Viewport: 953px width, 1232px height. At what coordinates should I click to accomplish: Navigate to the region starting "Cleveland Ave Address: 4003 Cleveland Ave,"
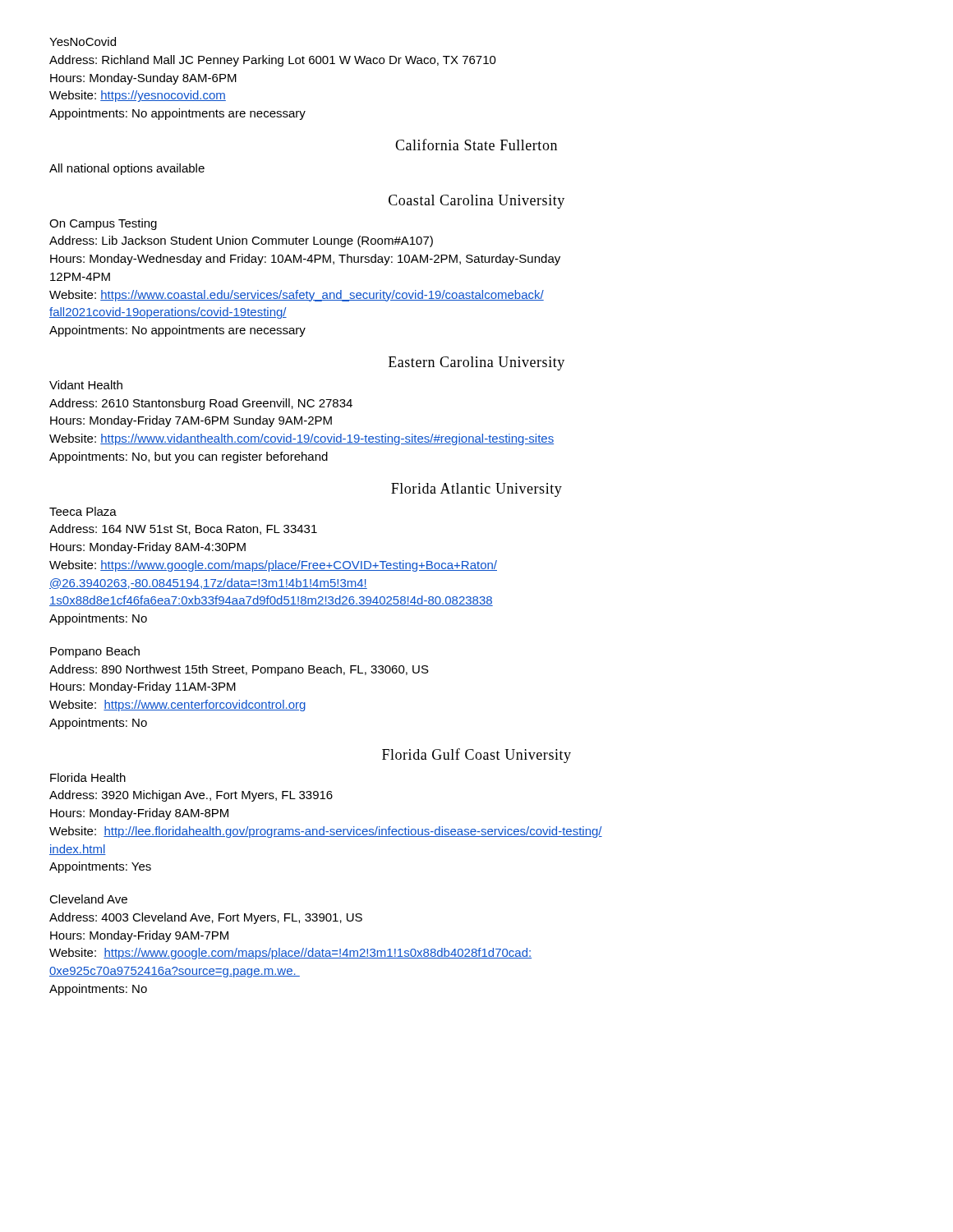click(x=290, y=944)
